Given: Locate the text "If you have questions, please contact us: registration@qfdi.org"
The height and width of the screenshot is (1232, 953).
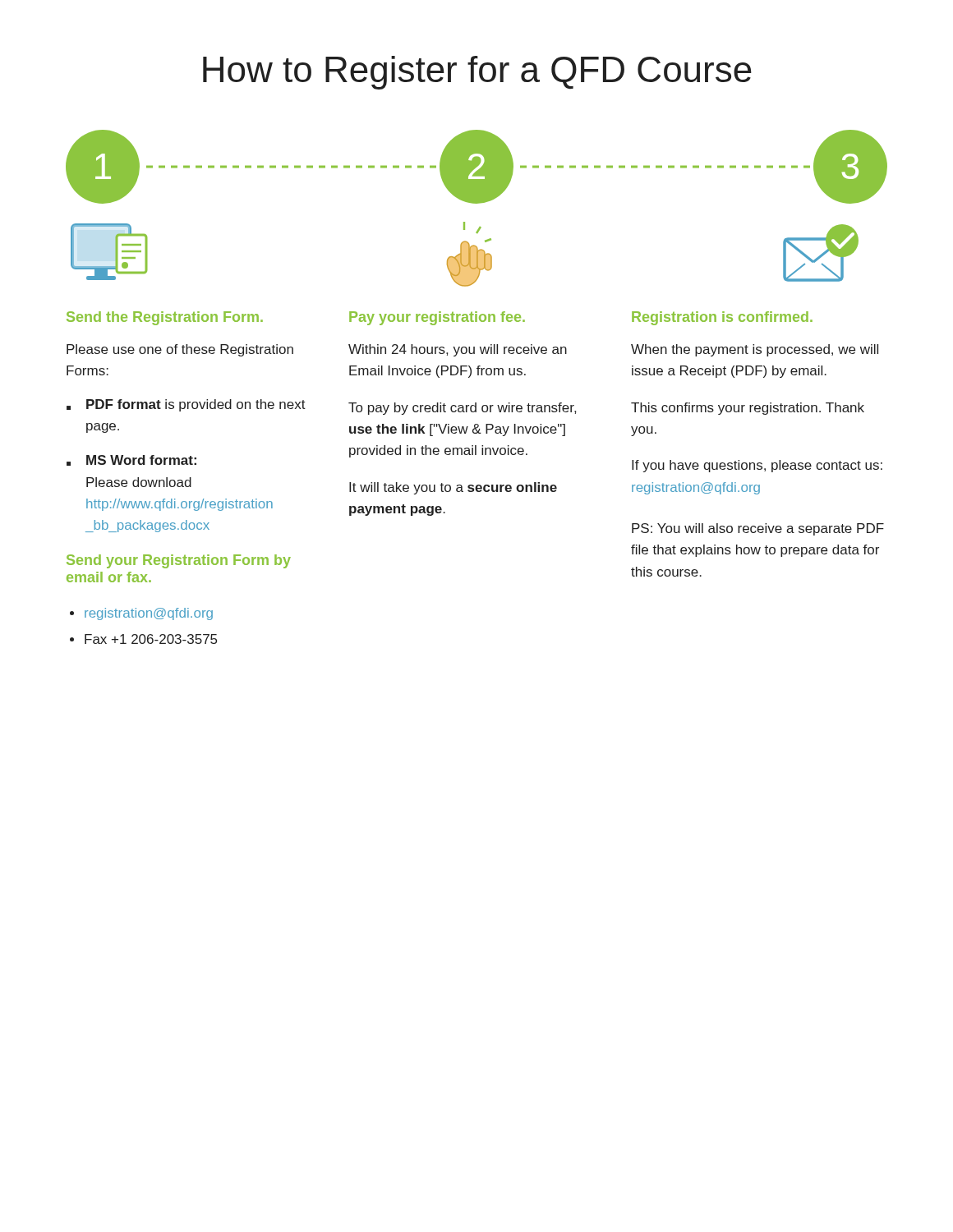Looking at the screenshot, I should coord(757,476).
